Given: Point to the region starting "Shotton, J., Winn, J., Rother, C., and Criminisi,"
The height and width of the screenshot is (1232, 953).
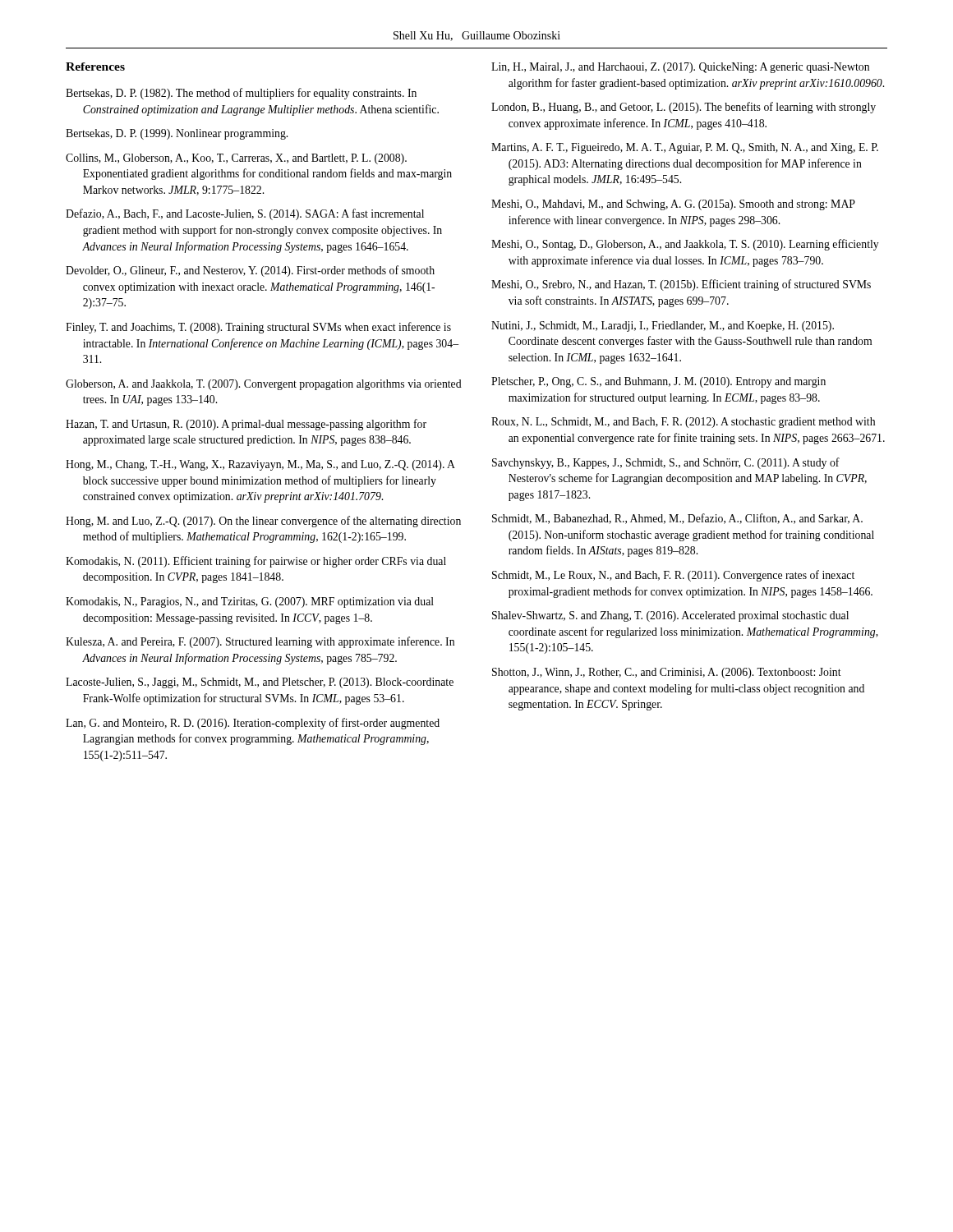Looking at the screenshot, I should (x=678, y=688).
